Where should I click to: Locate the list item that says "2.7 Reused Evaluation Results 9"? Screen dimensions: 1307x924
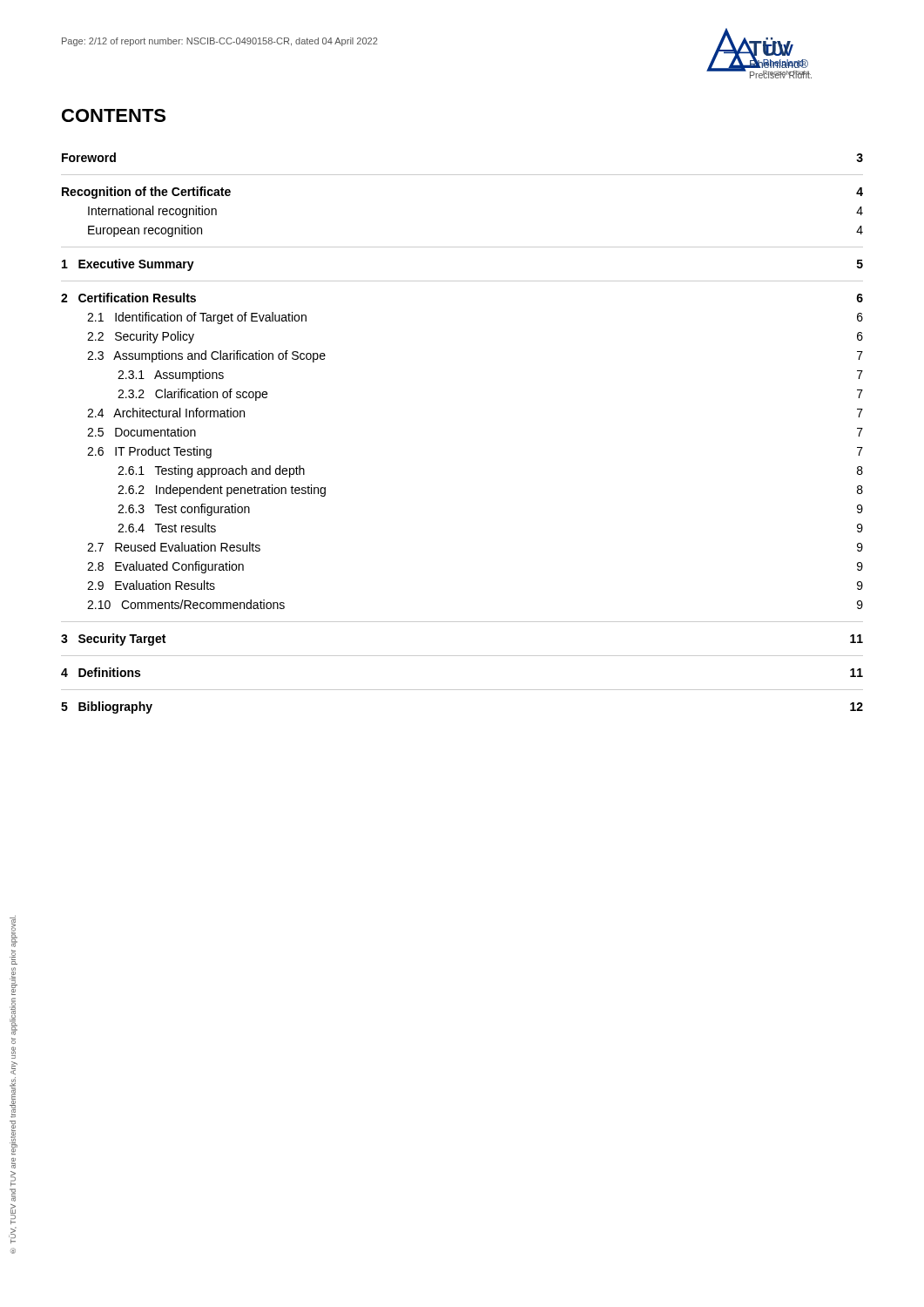pos(185,547)
